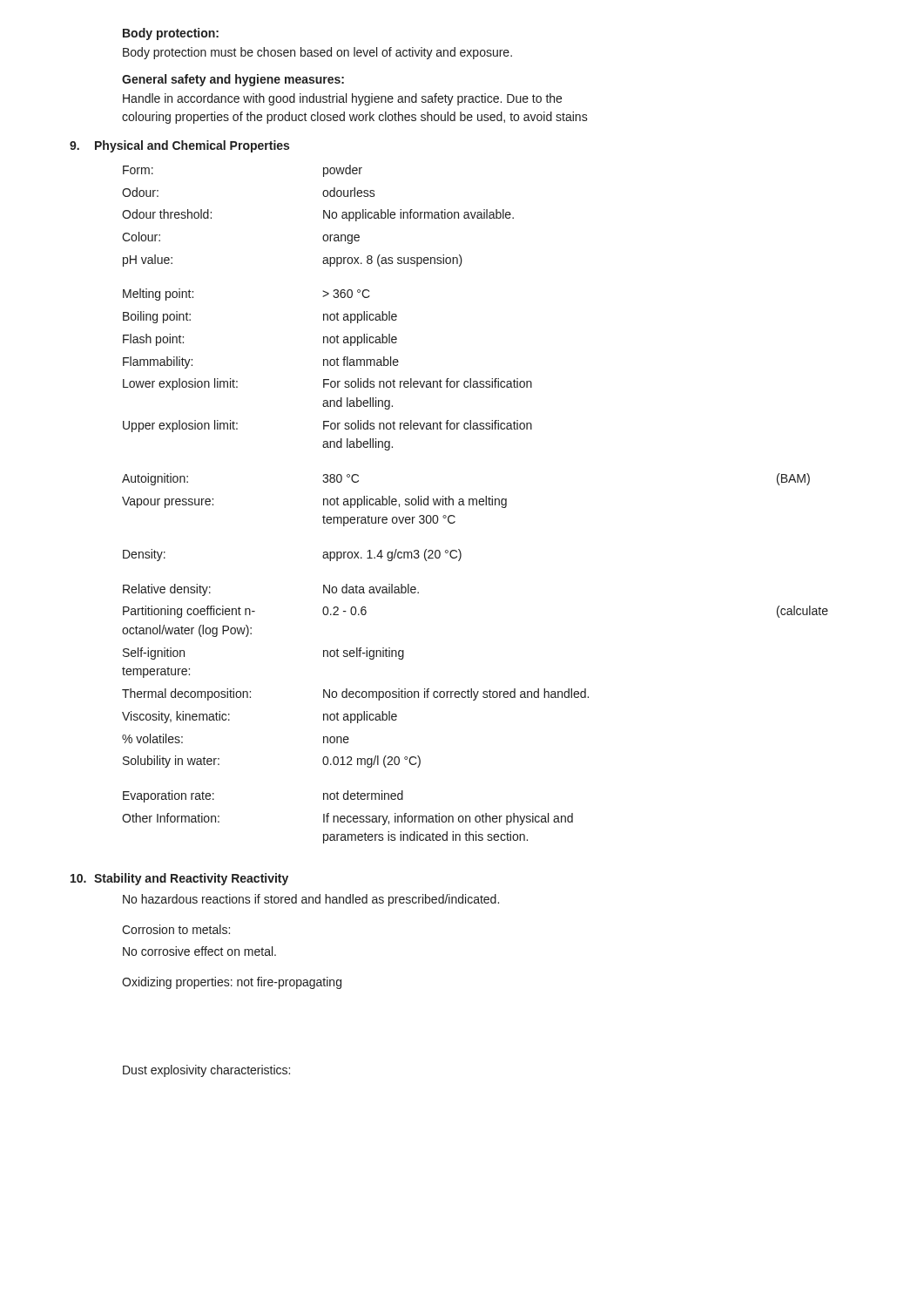Image resolution: width=924 pixels, height=1307 pixels.
Task: Where is the passage that starts "Handle in accordance with good industrial"?
Action: click(x=355, y=108)
